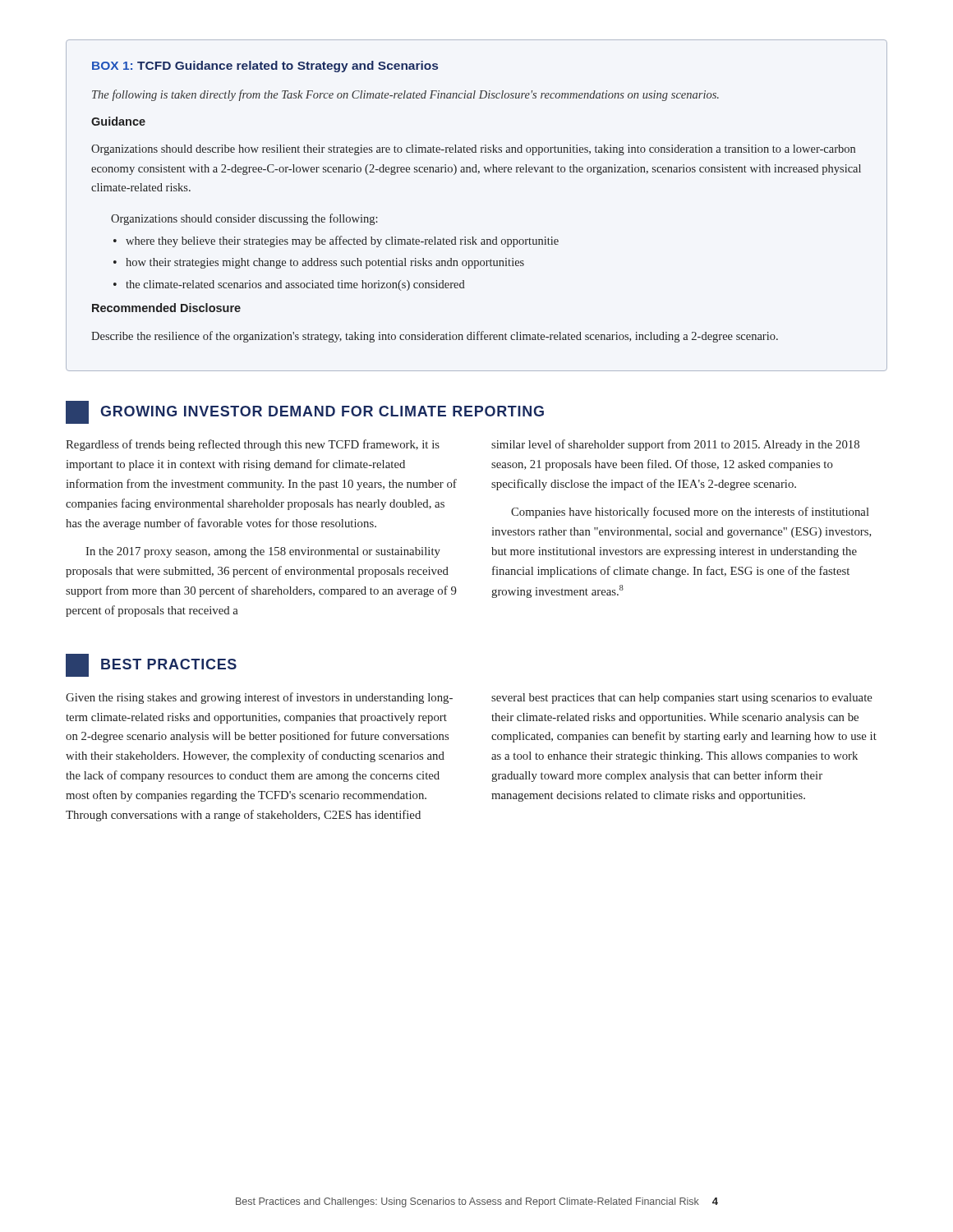The image size is (953, 1232).
Task: Select the passage starting "Regardless of trends"
Action: coord(264,528)
